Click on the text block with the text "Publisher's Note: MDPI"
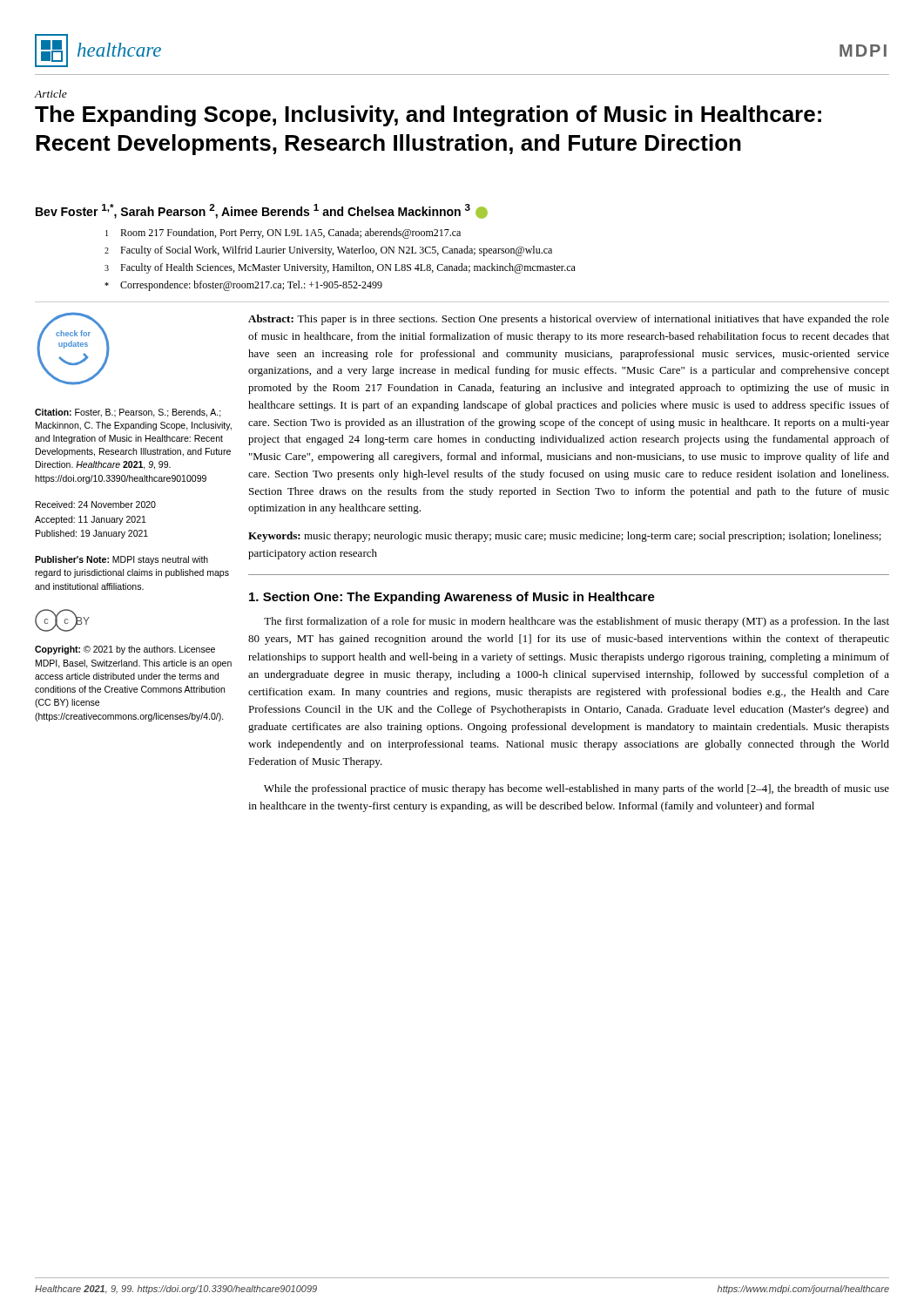 (132, 573)
